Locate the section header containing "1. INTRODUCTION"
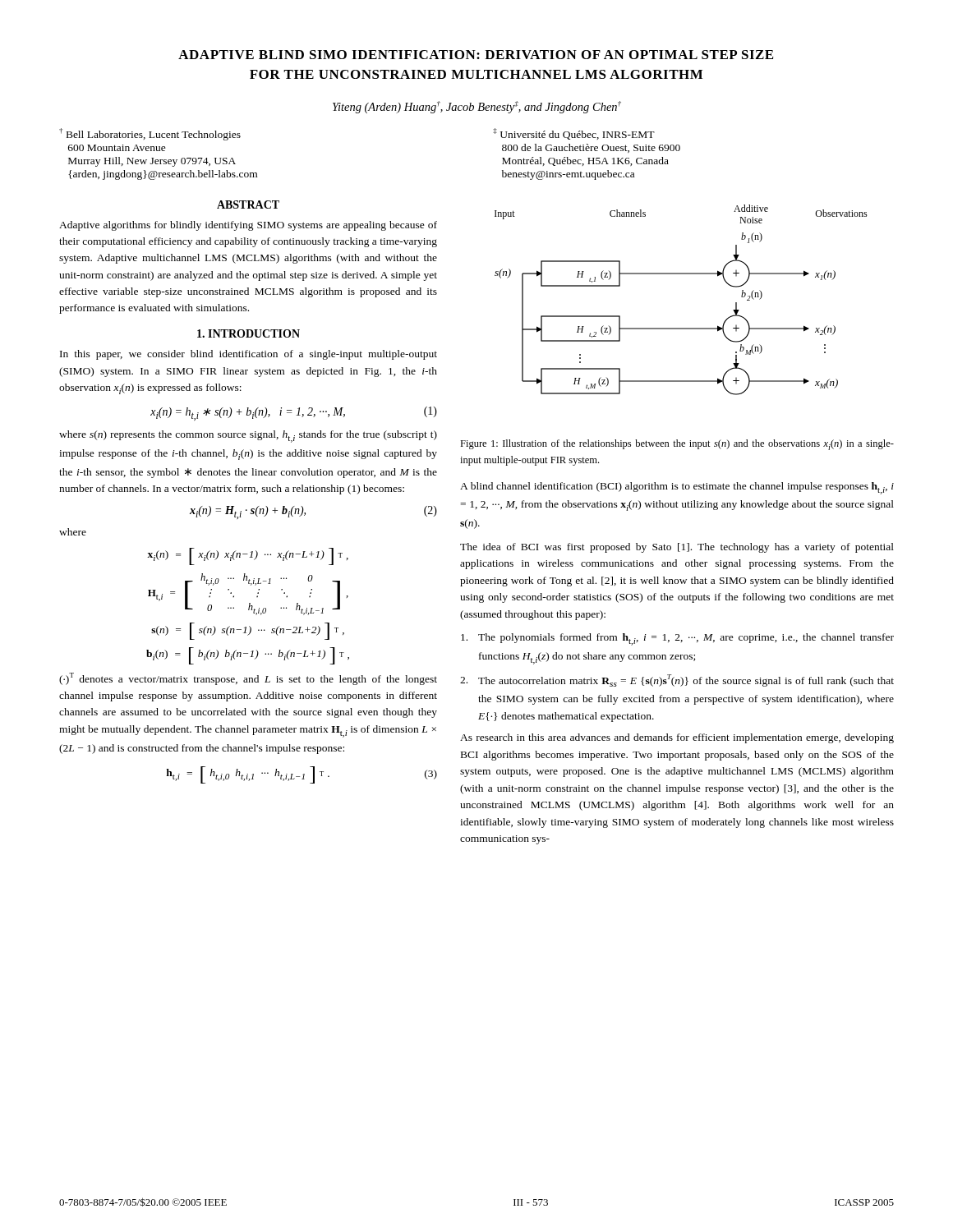 [248, 334]
